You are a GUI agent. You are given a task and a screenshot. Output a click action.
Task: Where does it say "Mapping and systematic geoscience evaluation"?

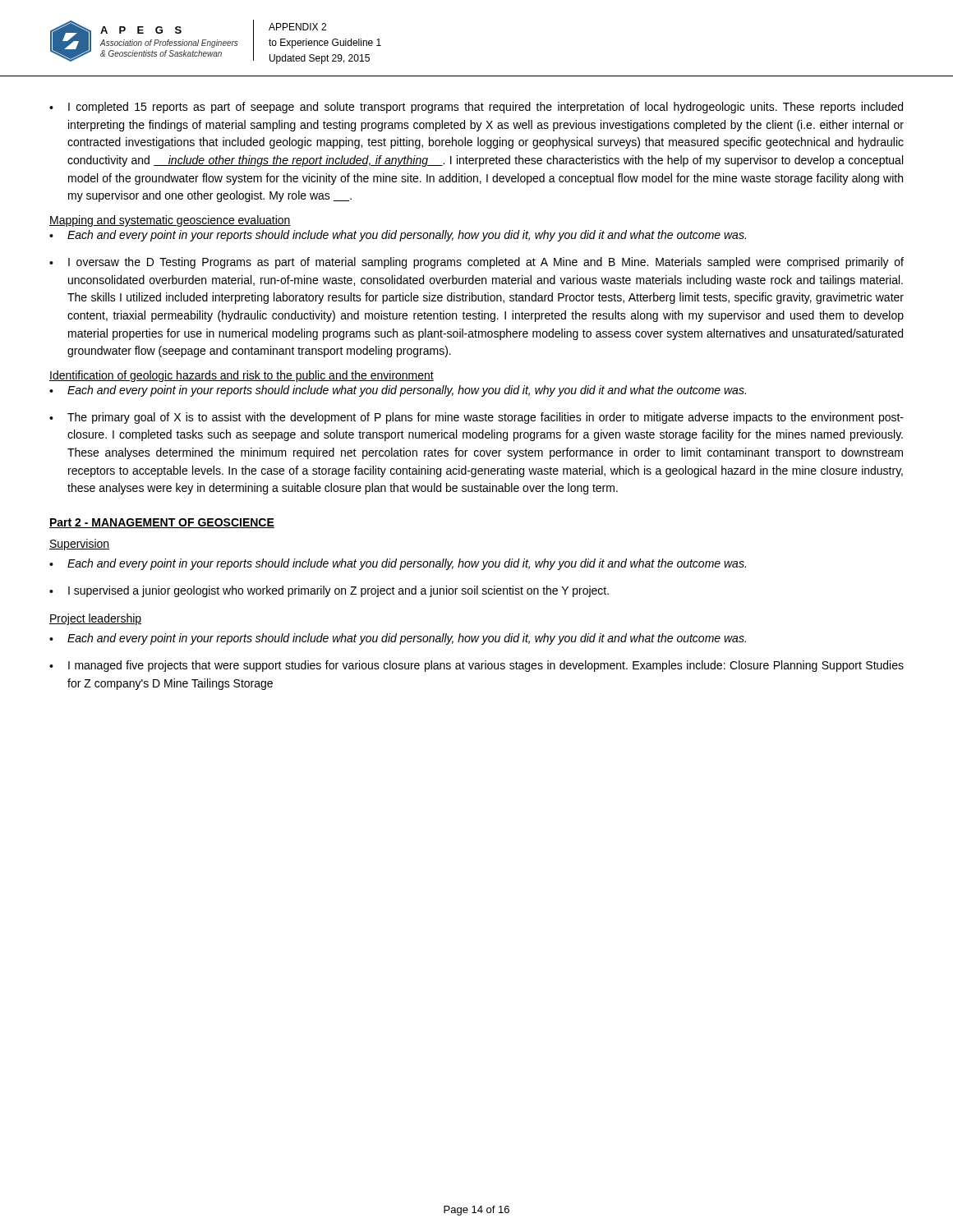click(170, 220)
